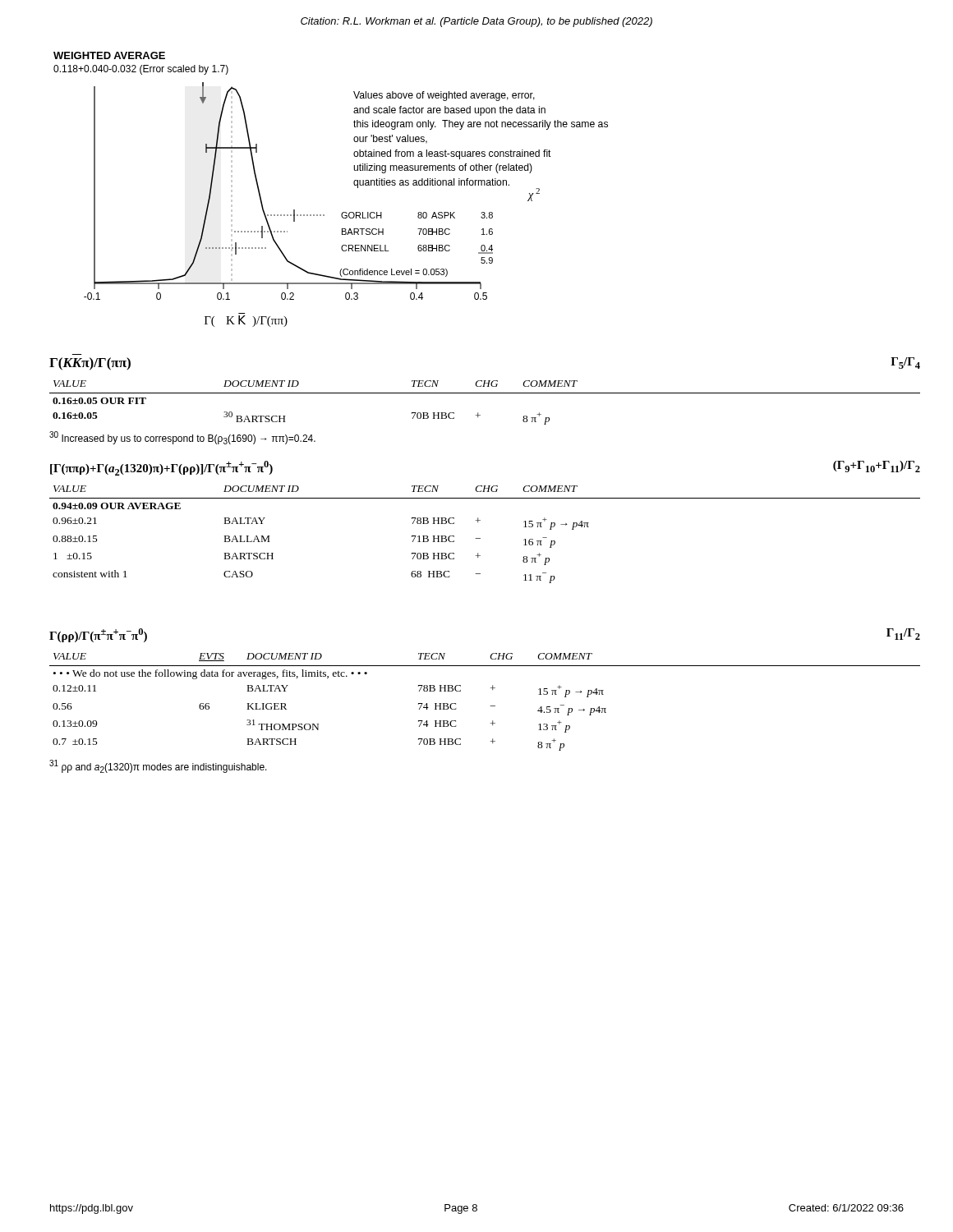The height and width of the screenshot is (1232, 953).
Task: Navigate to the region starting "Values above of weighted average, error,"
Action: [444, 96]
